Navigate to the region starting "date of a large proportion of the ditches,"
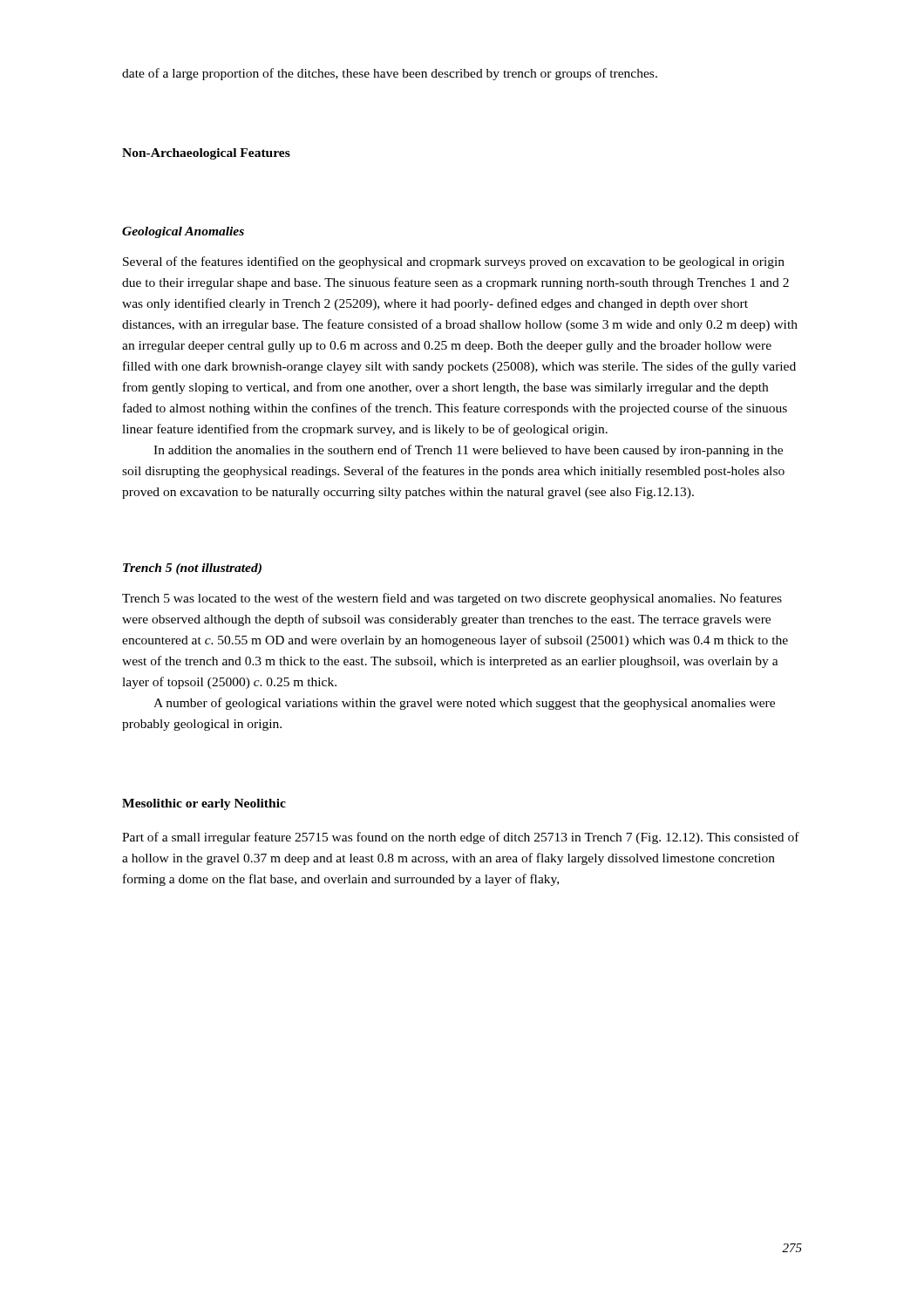The width and height of the screenshot is (924, 1308). 390,73
